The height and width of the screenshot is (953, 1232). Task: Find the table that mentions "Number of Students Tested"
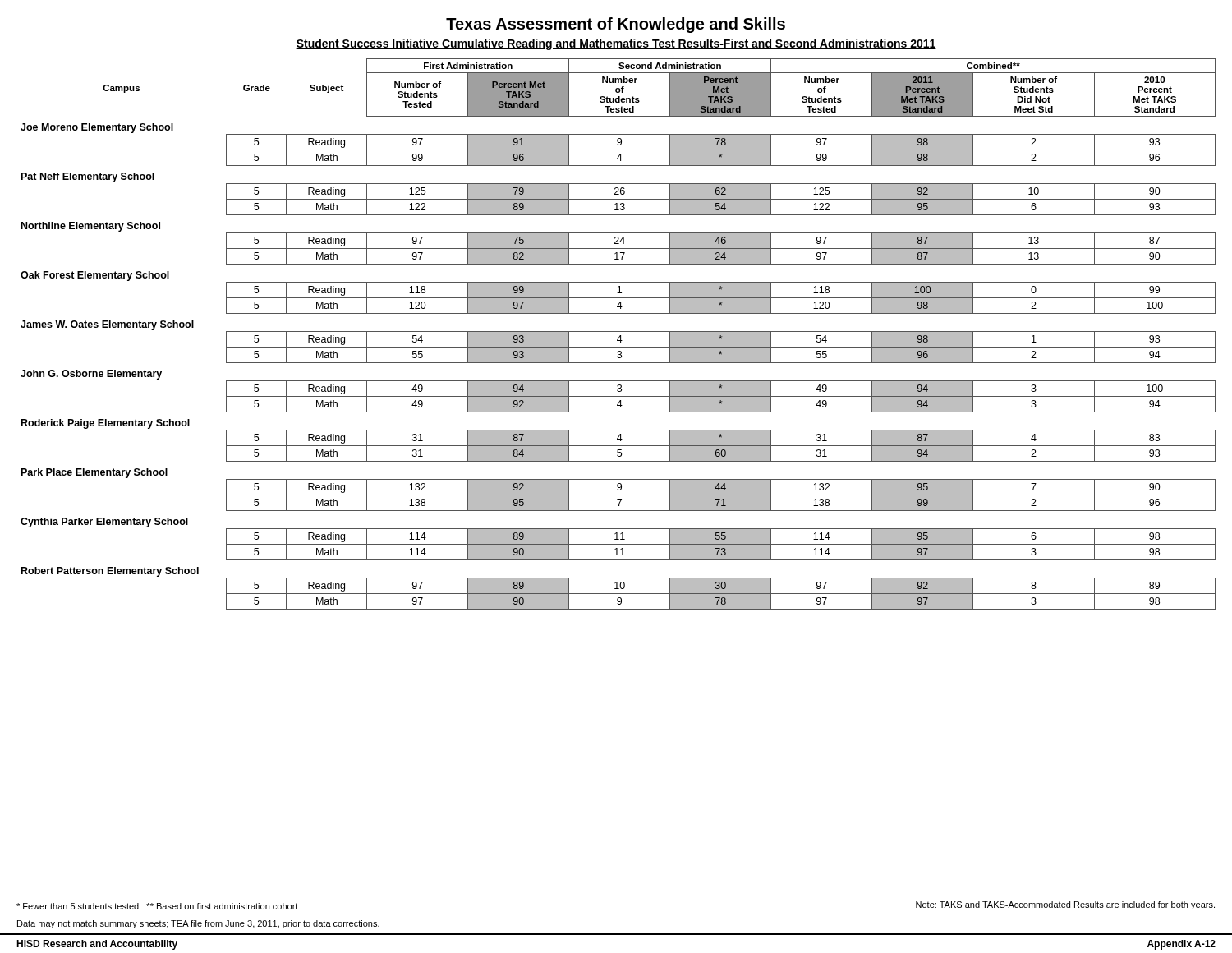point(616,334)
